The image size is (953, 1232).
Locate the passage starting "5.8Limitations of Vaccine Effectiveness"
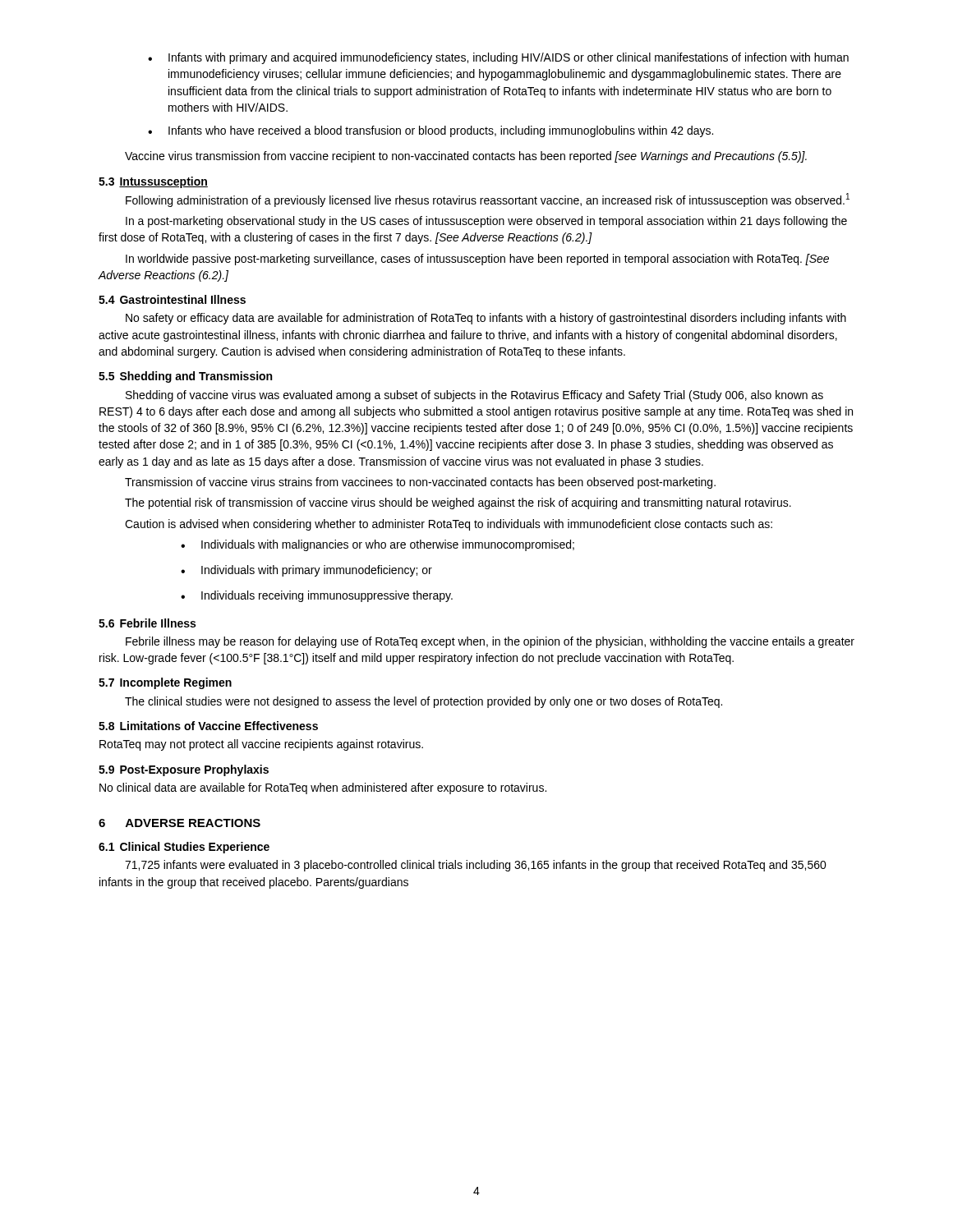click(208, 726)
